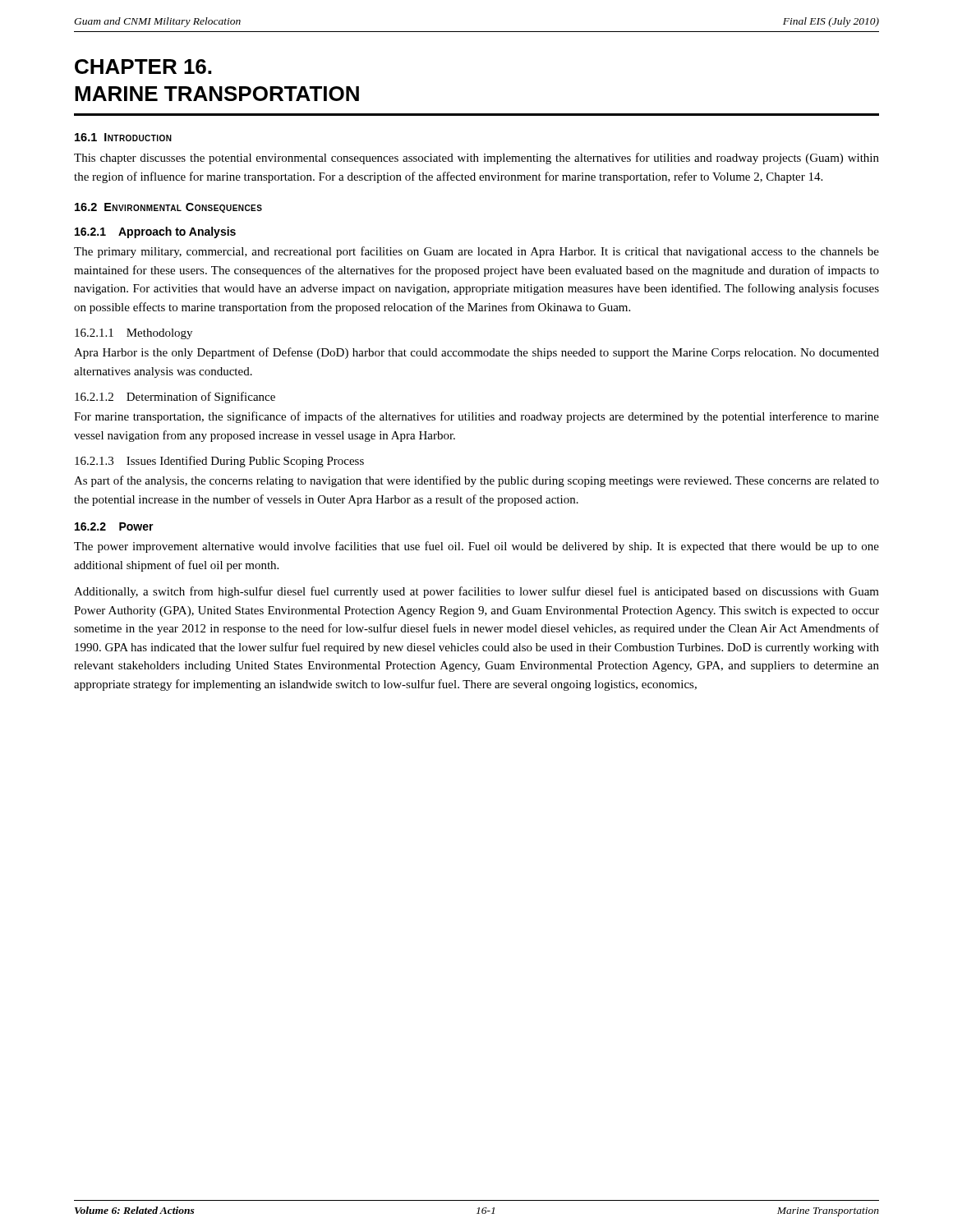Locate the text "CHAPTER 16.MARINE TRANSPORTATION"
The image size is (953, 1232).
pyautogui.click(x=143, y=67)
